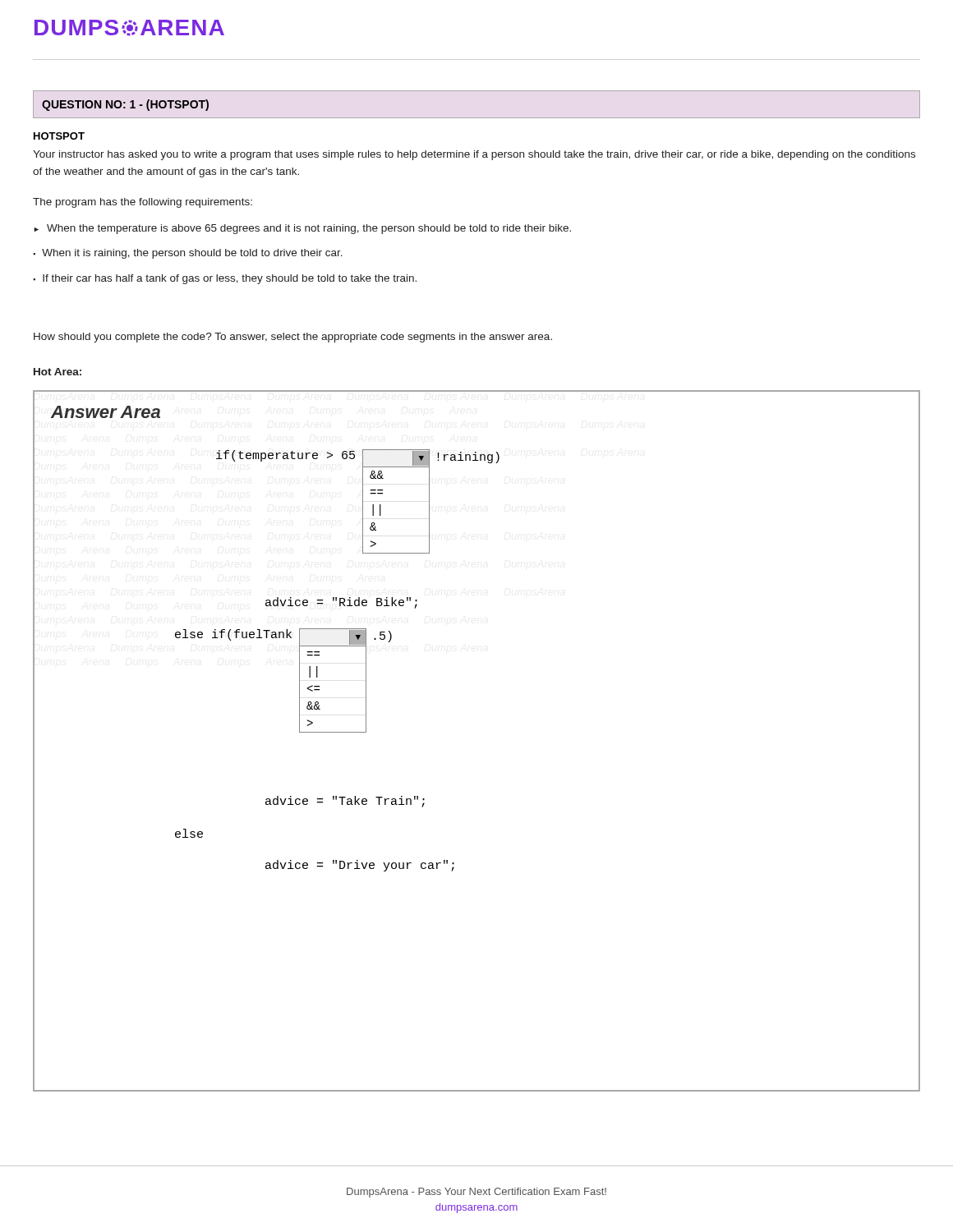Click where it says "Hot Area:"
The image size is (953, 1232).
pyautogui.click(x=58, y=372)
